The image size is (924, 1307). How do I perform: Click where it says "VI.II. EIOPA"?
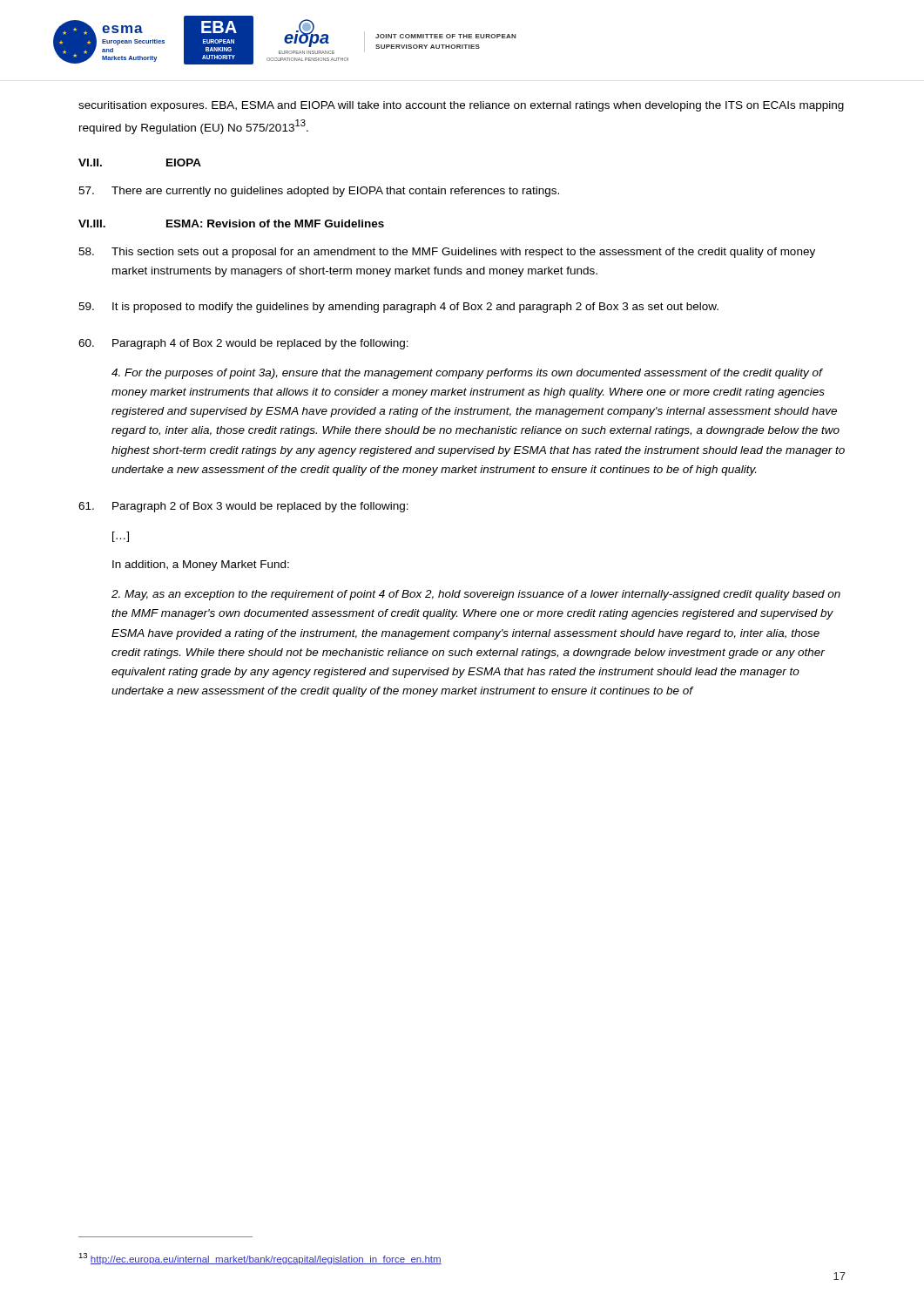88,163
